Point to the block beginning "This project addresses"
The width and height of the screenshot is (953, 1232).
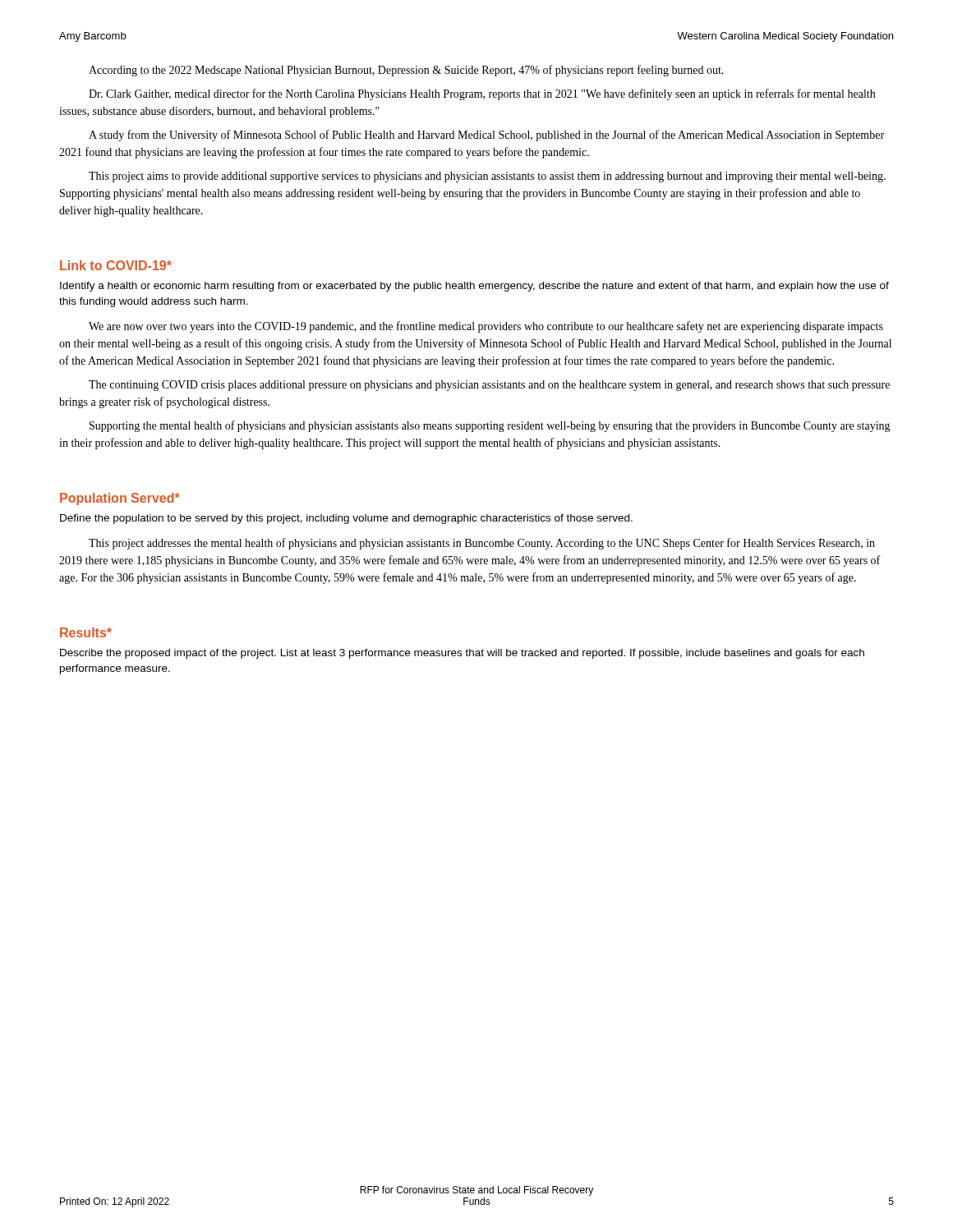tap(476, 560)
